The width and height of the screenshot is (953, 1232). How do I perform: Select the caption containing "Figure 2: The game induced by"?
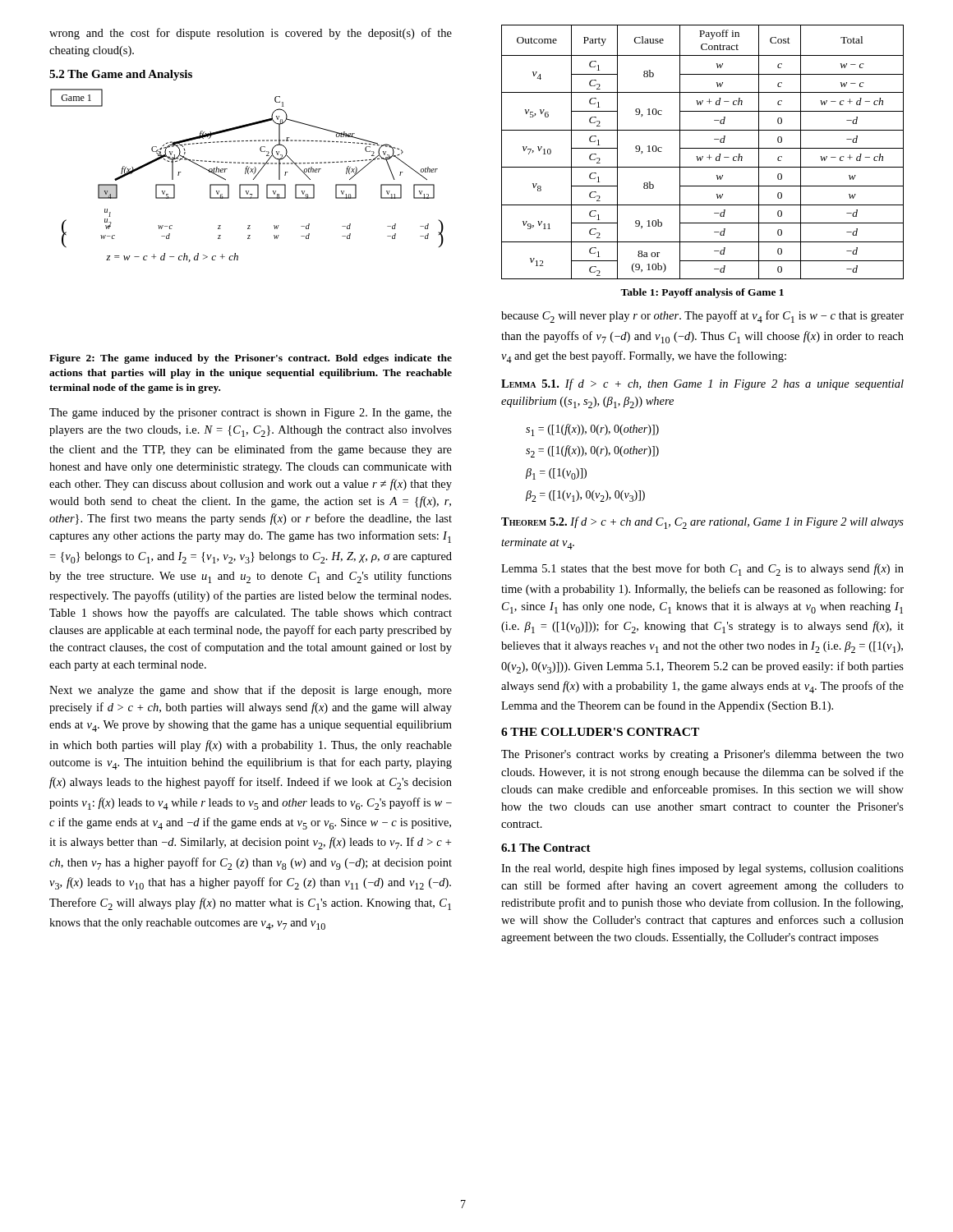[x=251, y=373]
